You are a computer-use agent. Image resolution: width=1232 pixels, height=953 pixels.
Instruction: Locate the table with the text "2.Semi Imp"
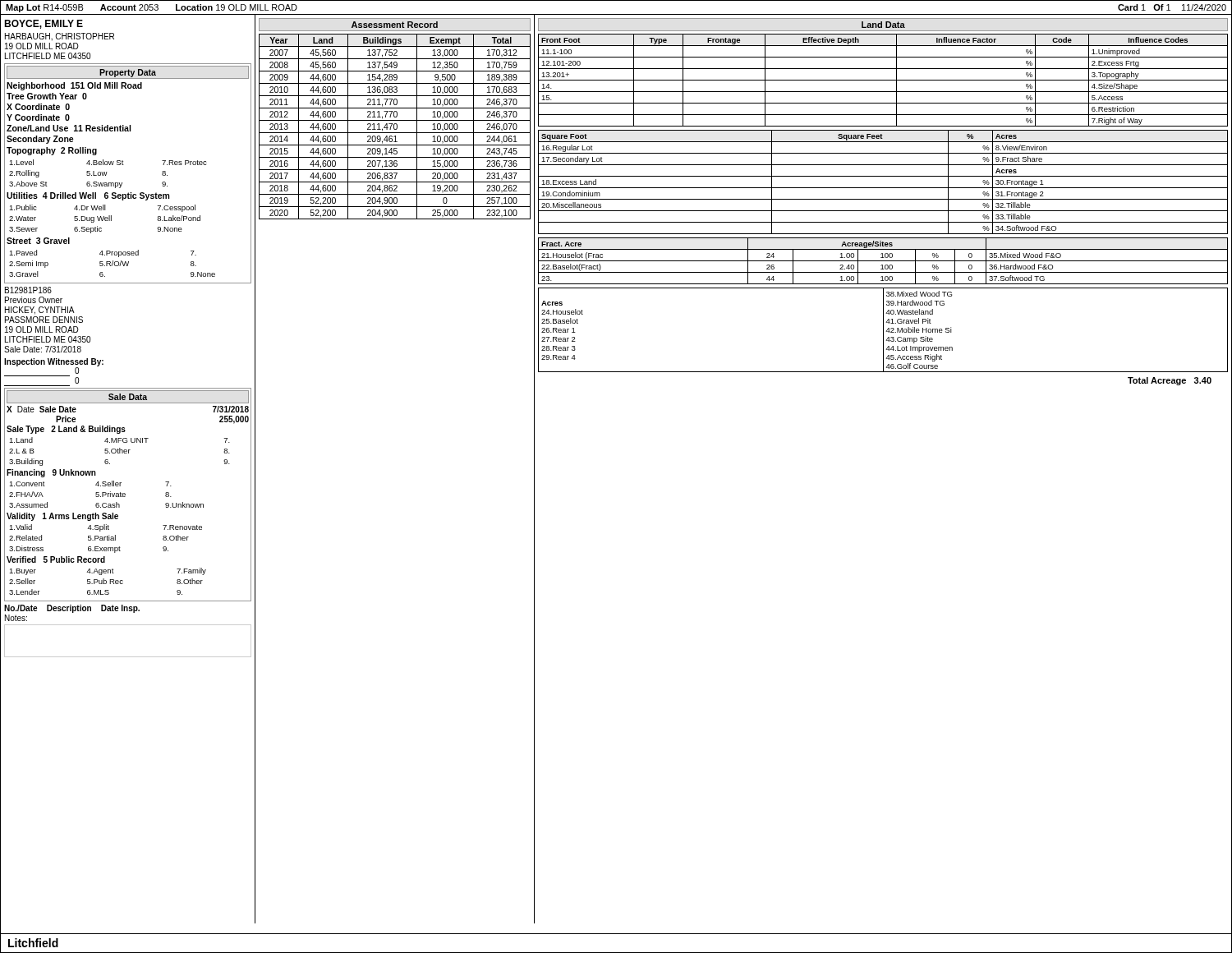point(128,263)
